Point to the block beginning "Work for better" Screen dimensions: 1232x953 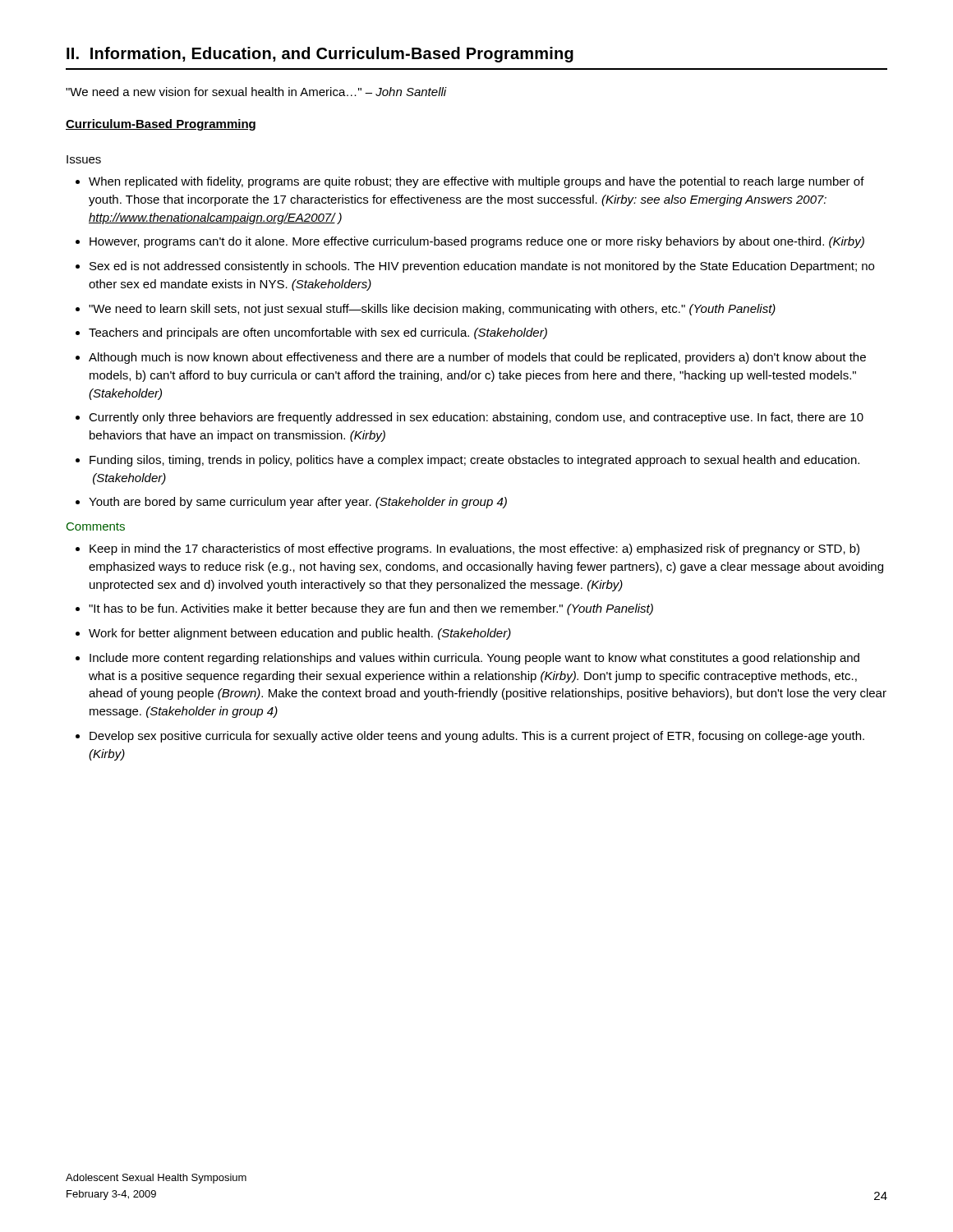tap(300, 633)
